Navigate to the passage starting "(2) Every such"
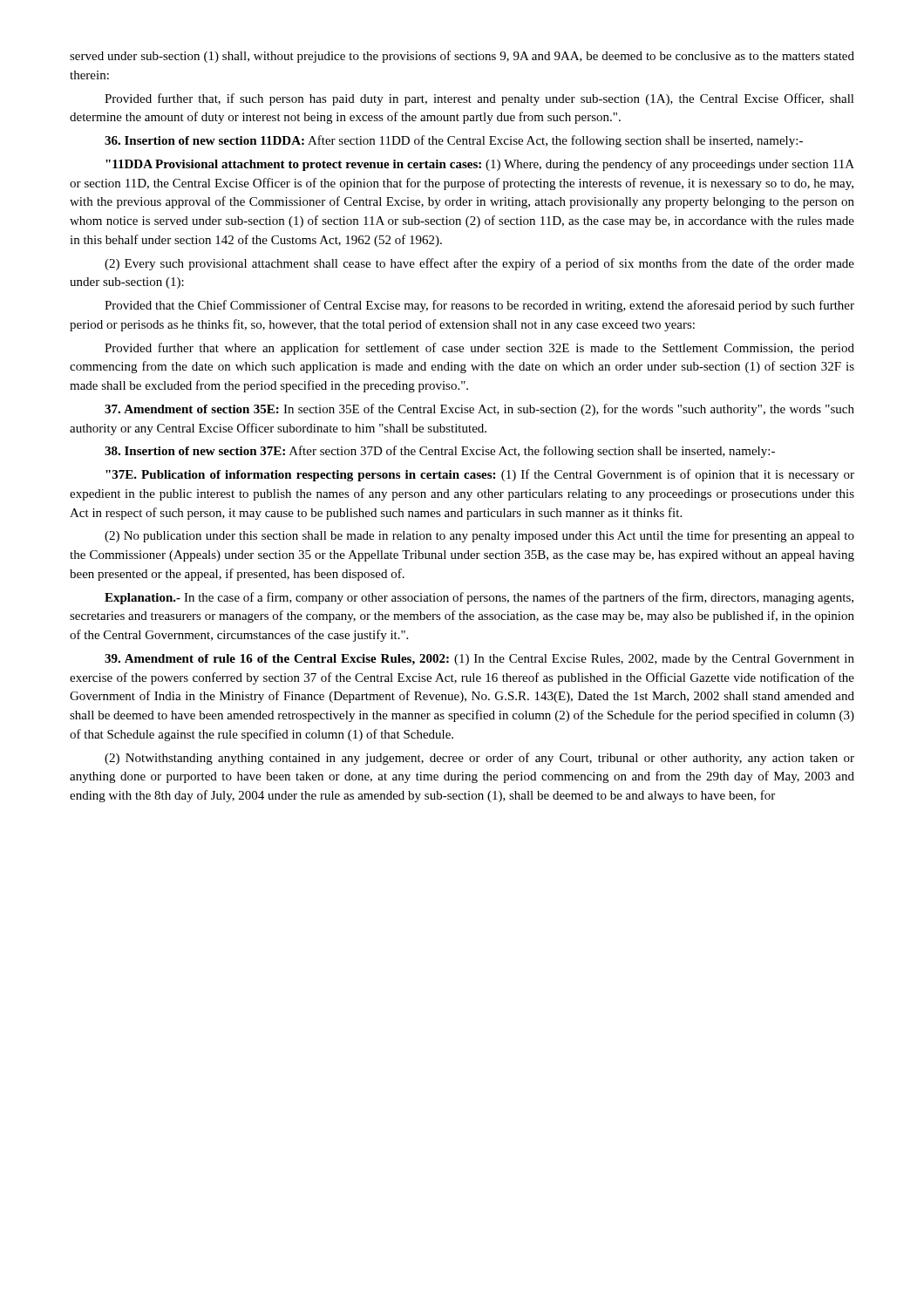Viewport: 924px width, 1308px height. pos(462,273)
